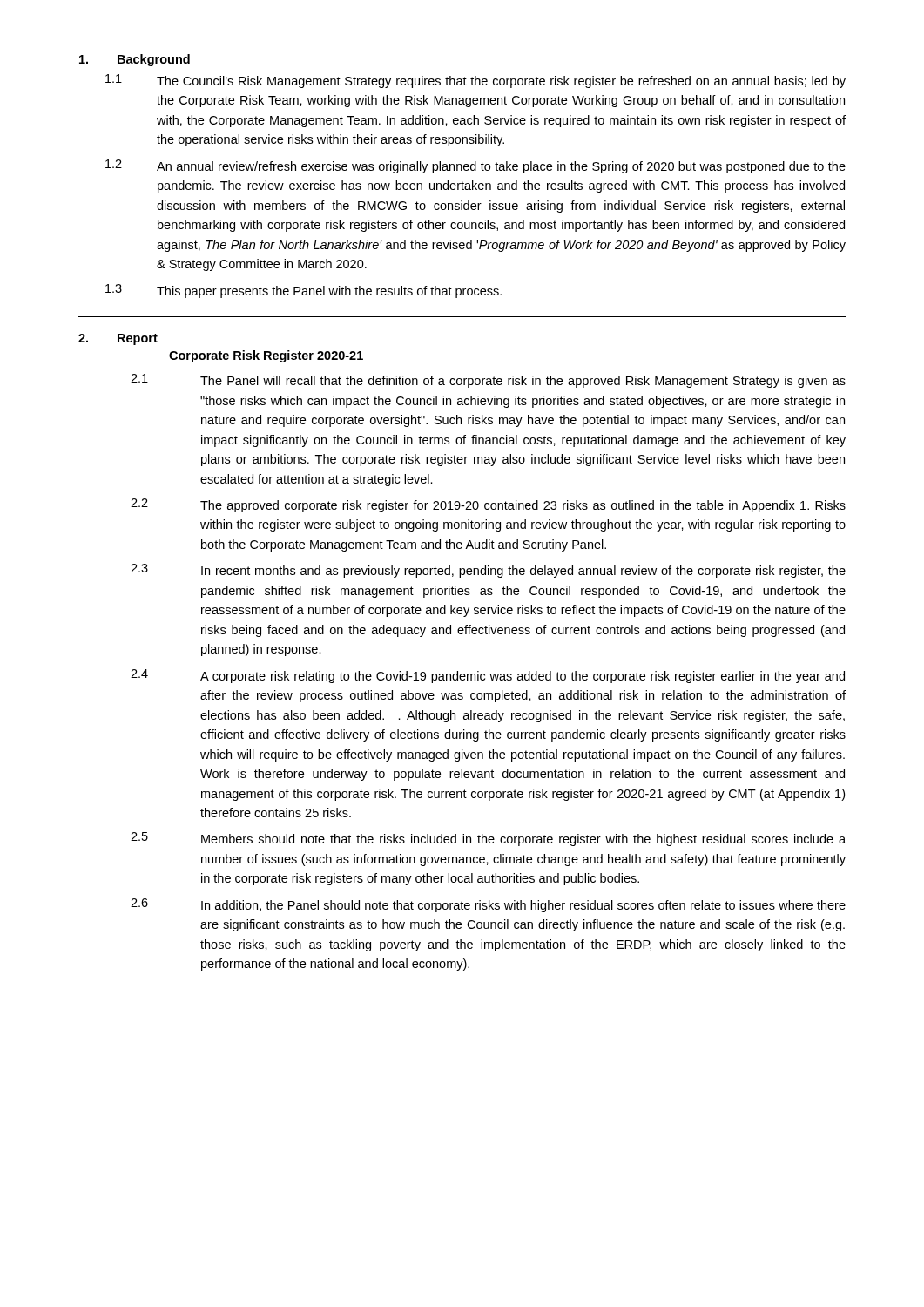Locate the block of text that opens with "2 An annual review/refresh"
This screenshot has width=924, height=1307.
pyautogui.click(x=462, y=215)
